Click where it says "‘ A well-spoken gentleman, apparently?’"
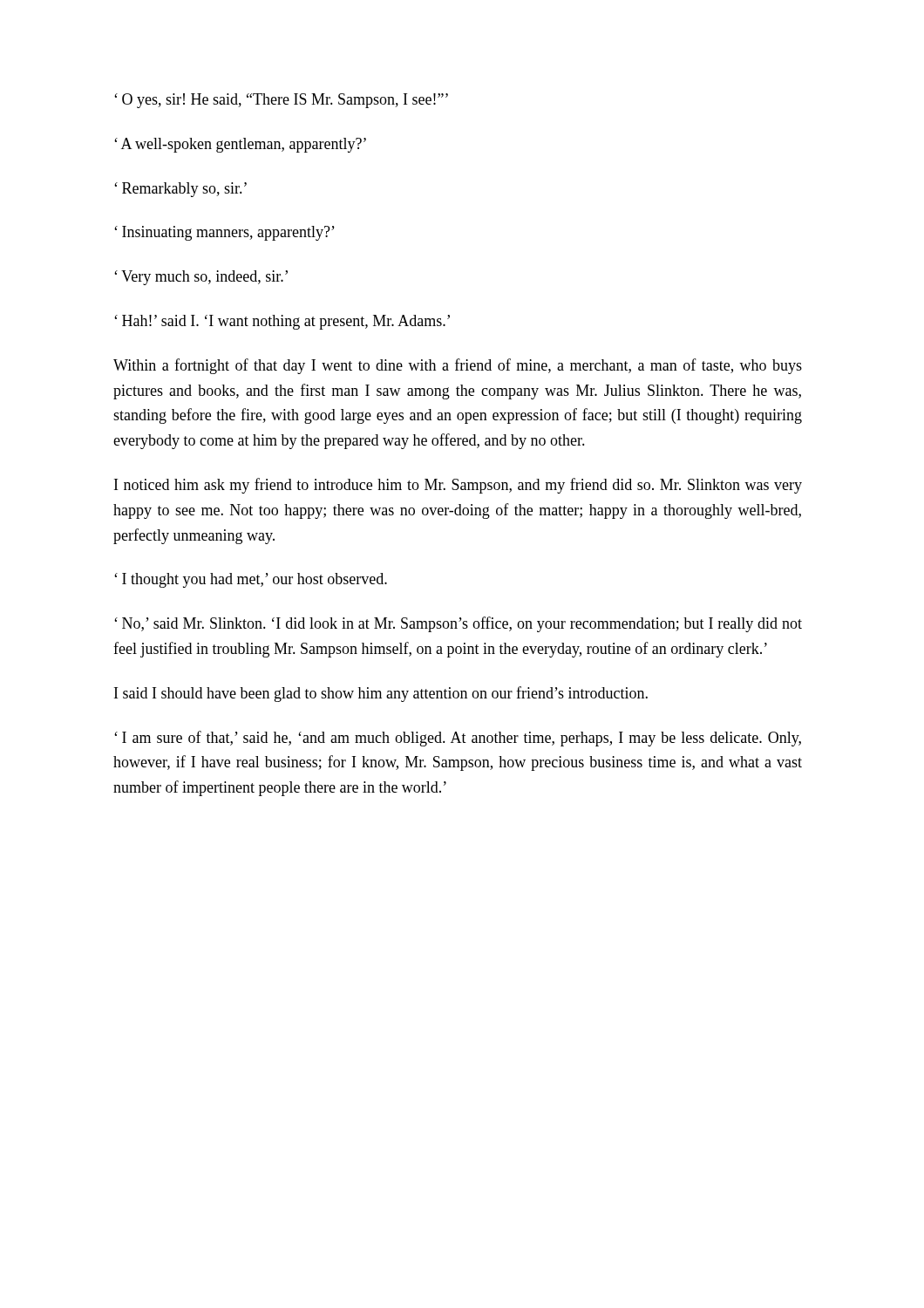This screenshot has height=1308, width=924. [x=240, y=144]
